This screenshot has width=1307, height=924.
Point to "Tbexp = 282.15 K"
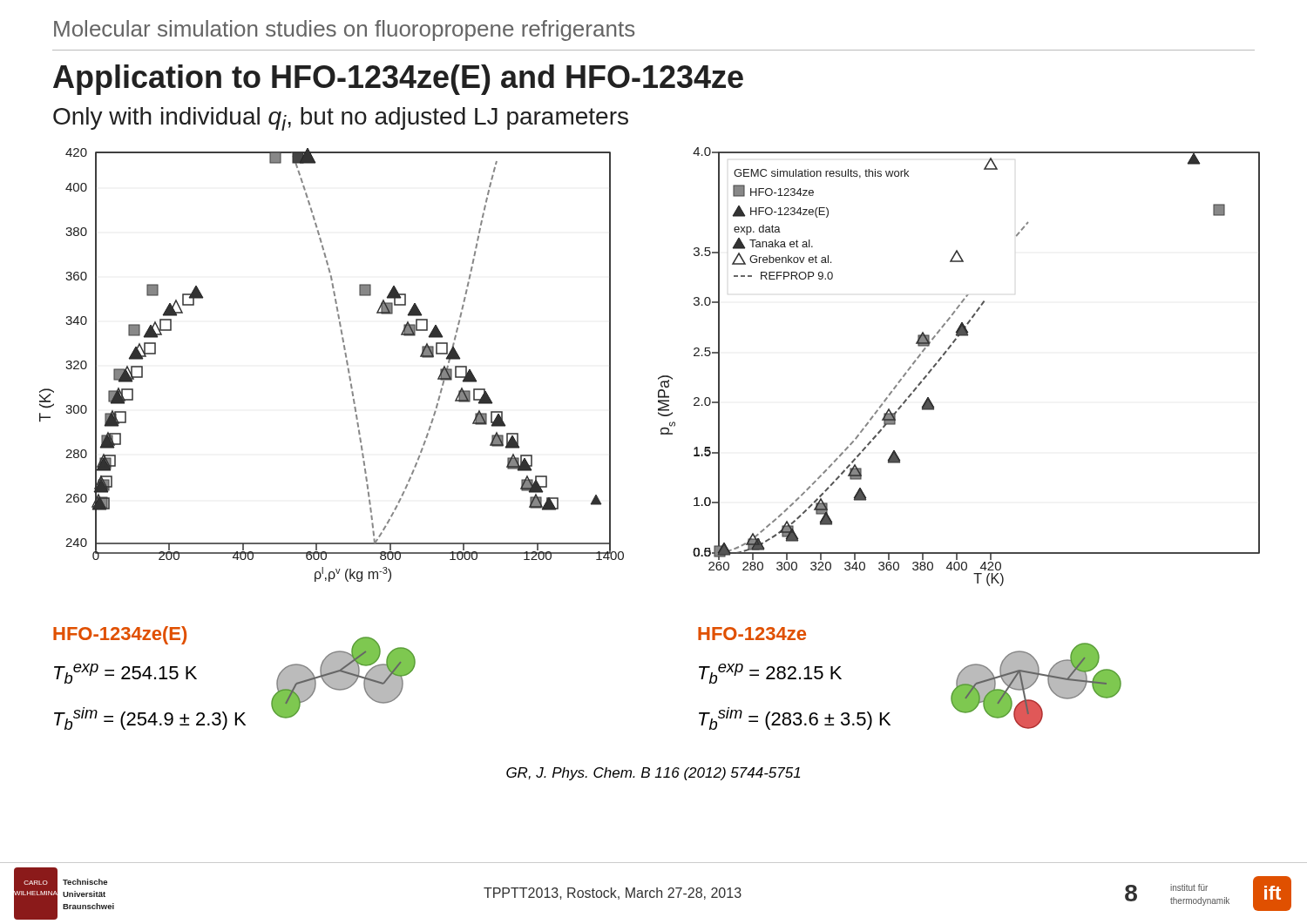pyautogui.click(x=769, y=673)
